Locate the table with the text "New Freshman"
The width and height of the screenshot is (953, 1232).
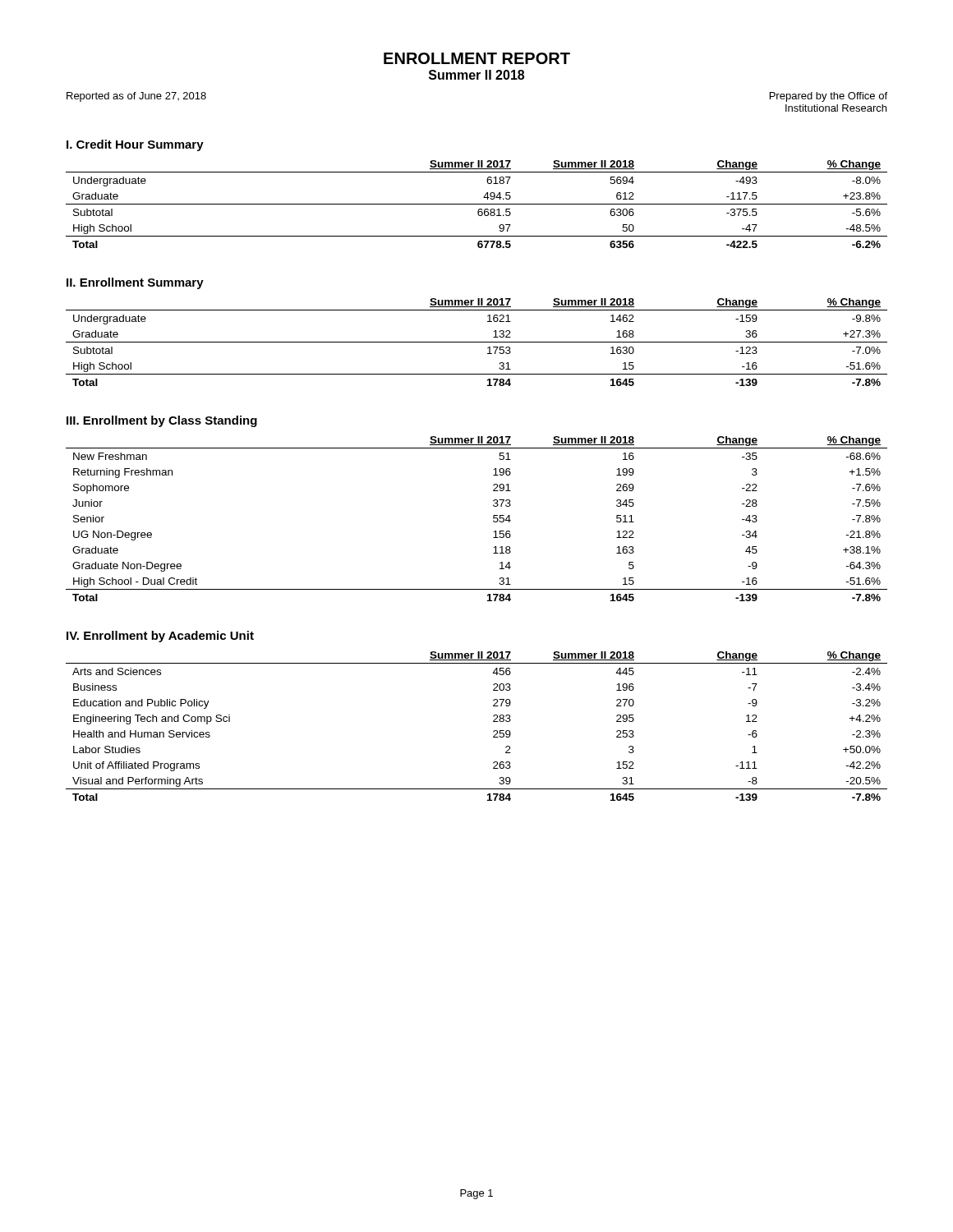(x=476, y=519)
